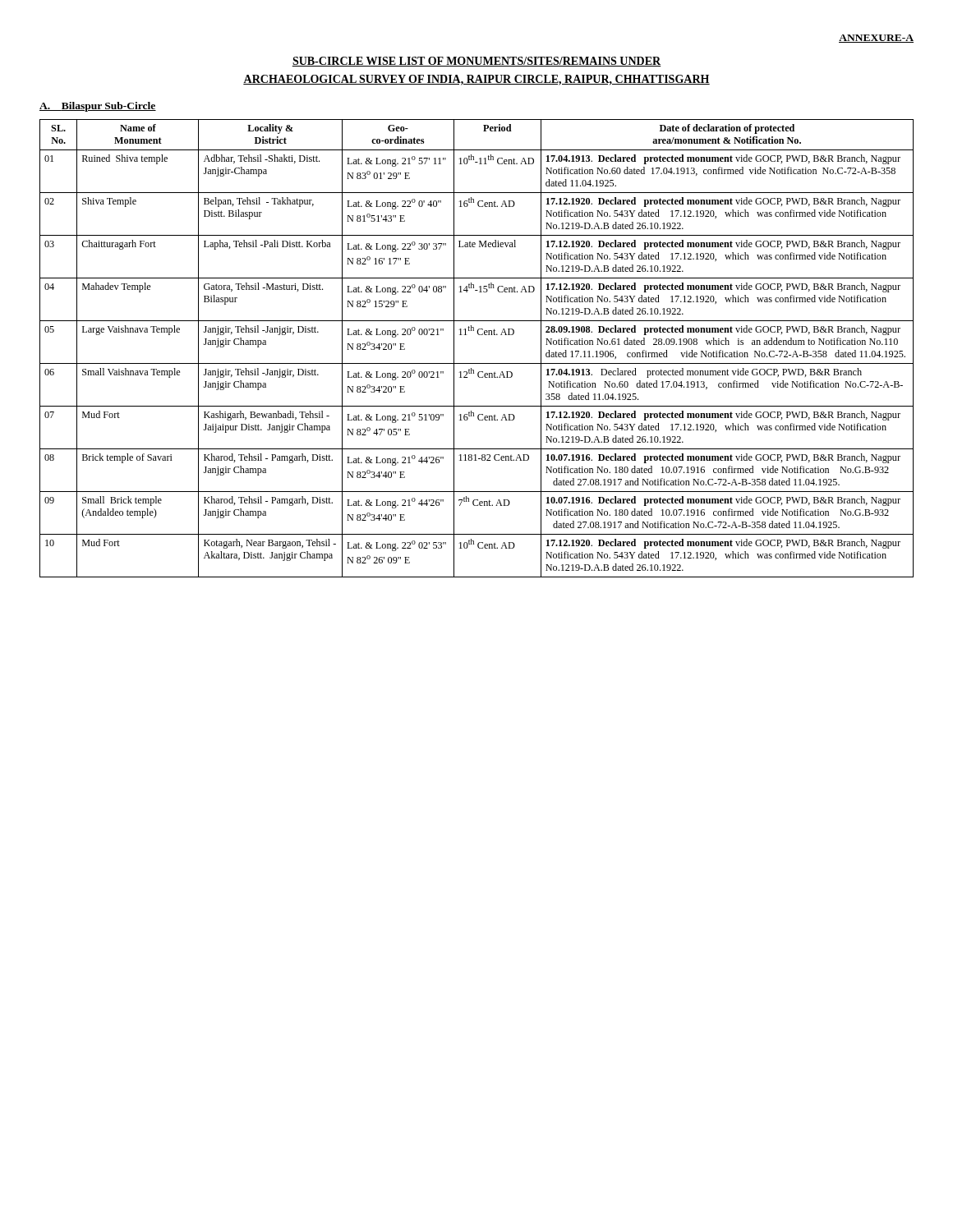Point to the passage starting "A. Bilaspur Sub-Circle"
Screen dimensions: 1232x953
97,106
